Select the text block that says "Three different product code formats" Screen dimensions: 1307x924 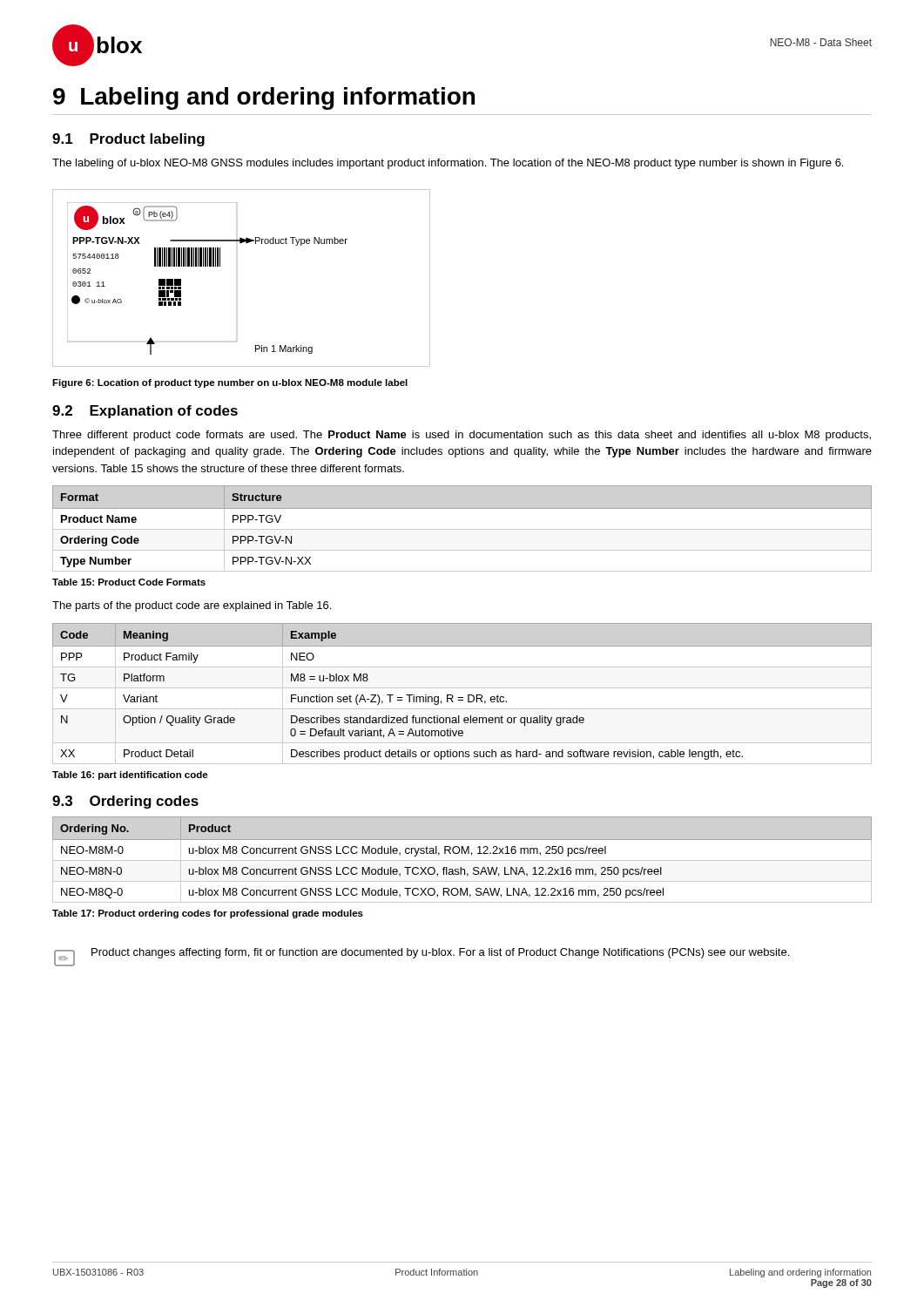pos(462,451)
